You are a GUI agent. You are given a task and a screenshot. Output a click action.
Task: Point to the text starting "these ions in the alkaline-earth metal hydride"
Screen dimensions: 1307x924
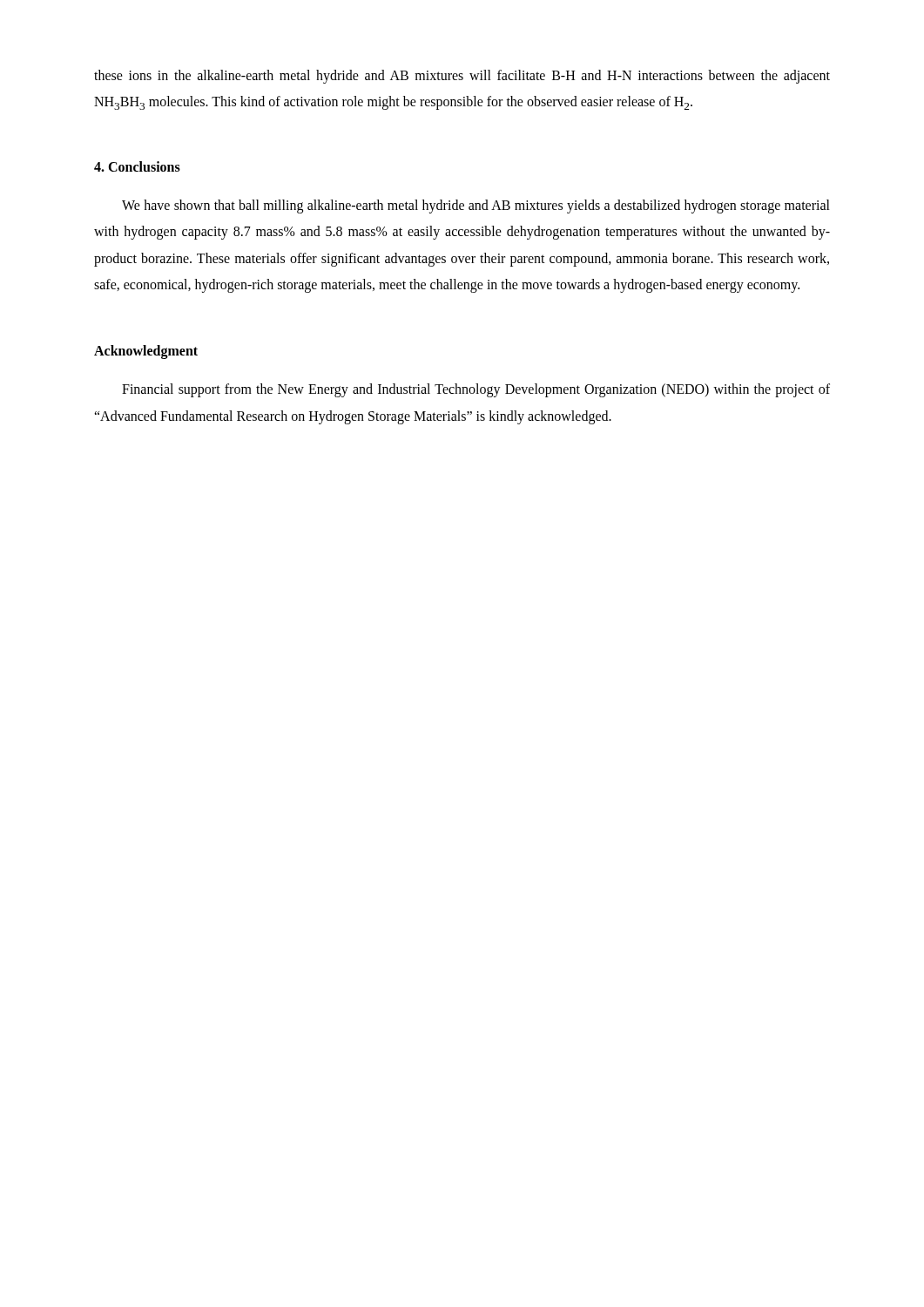click(x=462, y=90)
